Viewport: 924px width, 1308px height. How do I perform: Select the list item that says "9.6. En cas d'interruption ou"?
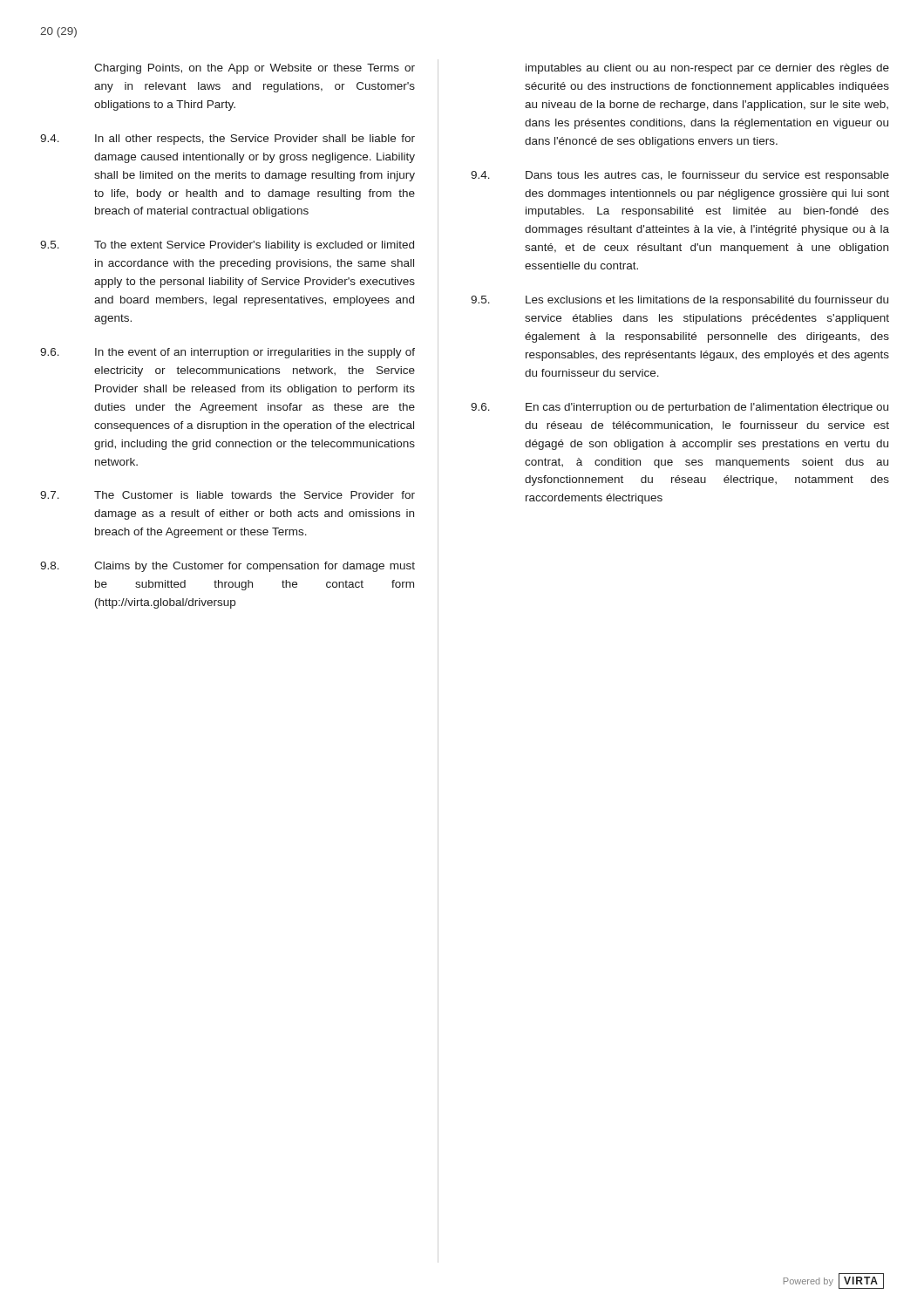(x=680, y=453)
